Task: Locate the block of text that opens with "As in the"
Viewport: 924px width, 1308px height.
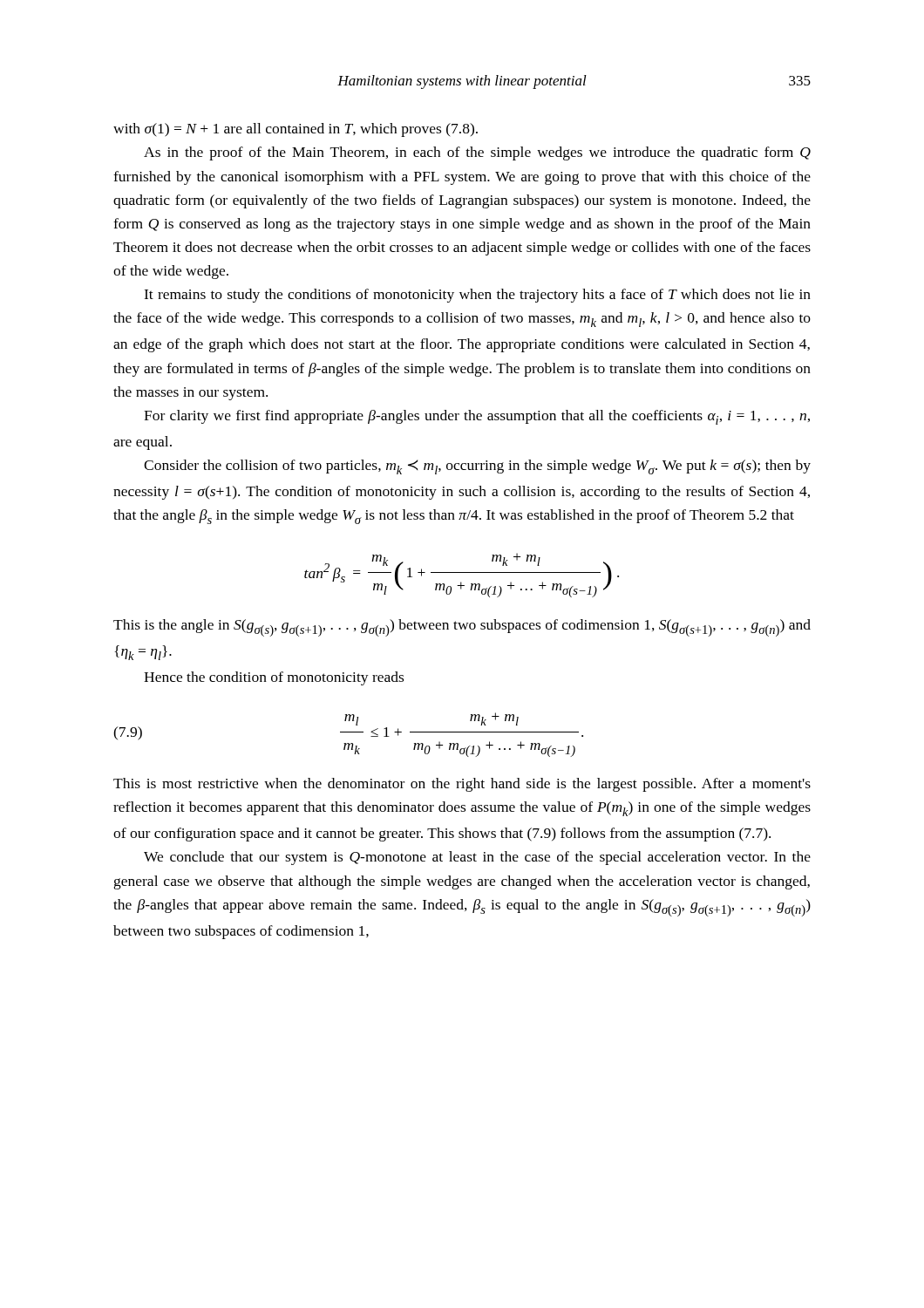Action: pos(462,211)
